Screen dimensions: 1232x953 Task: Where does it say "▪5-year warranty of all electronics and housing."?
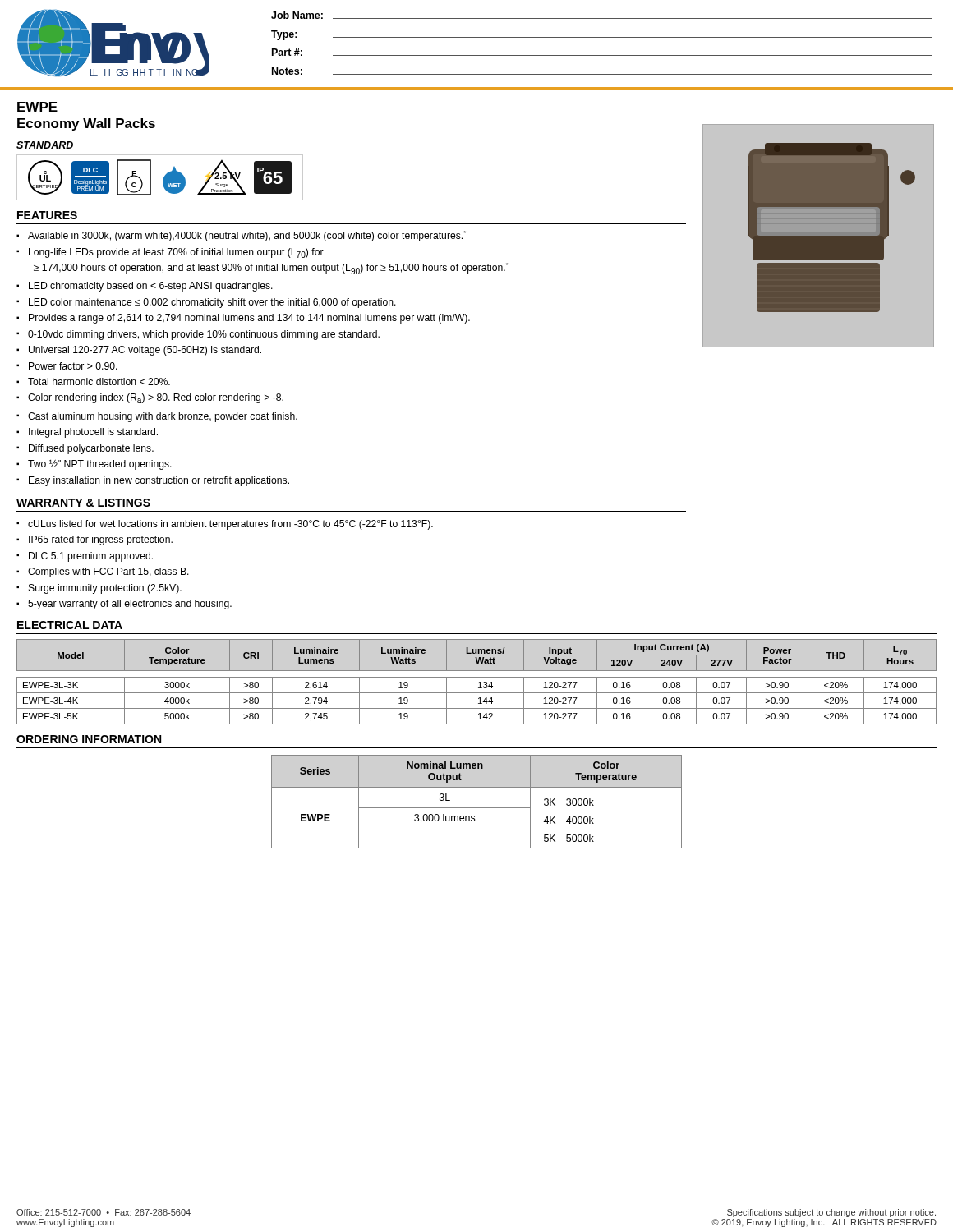124,604
